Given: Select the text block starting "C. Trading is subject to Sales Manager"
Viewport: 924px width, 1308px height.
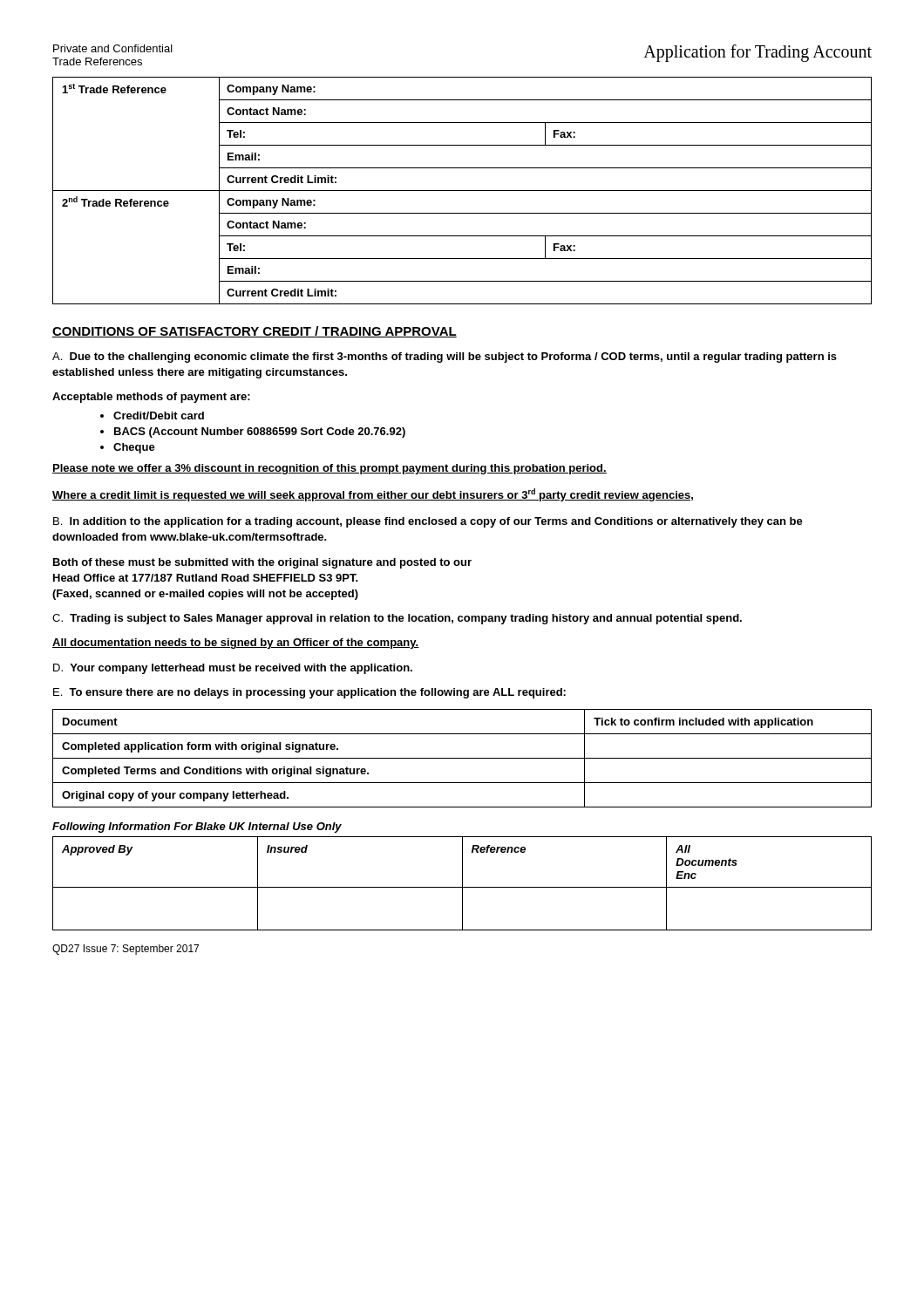Looking at the screenshot, I should (397, 618).
